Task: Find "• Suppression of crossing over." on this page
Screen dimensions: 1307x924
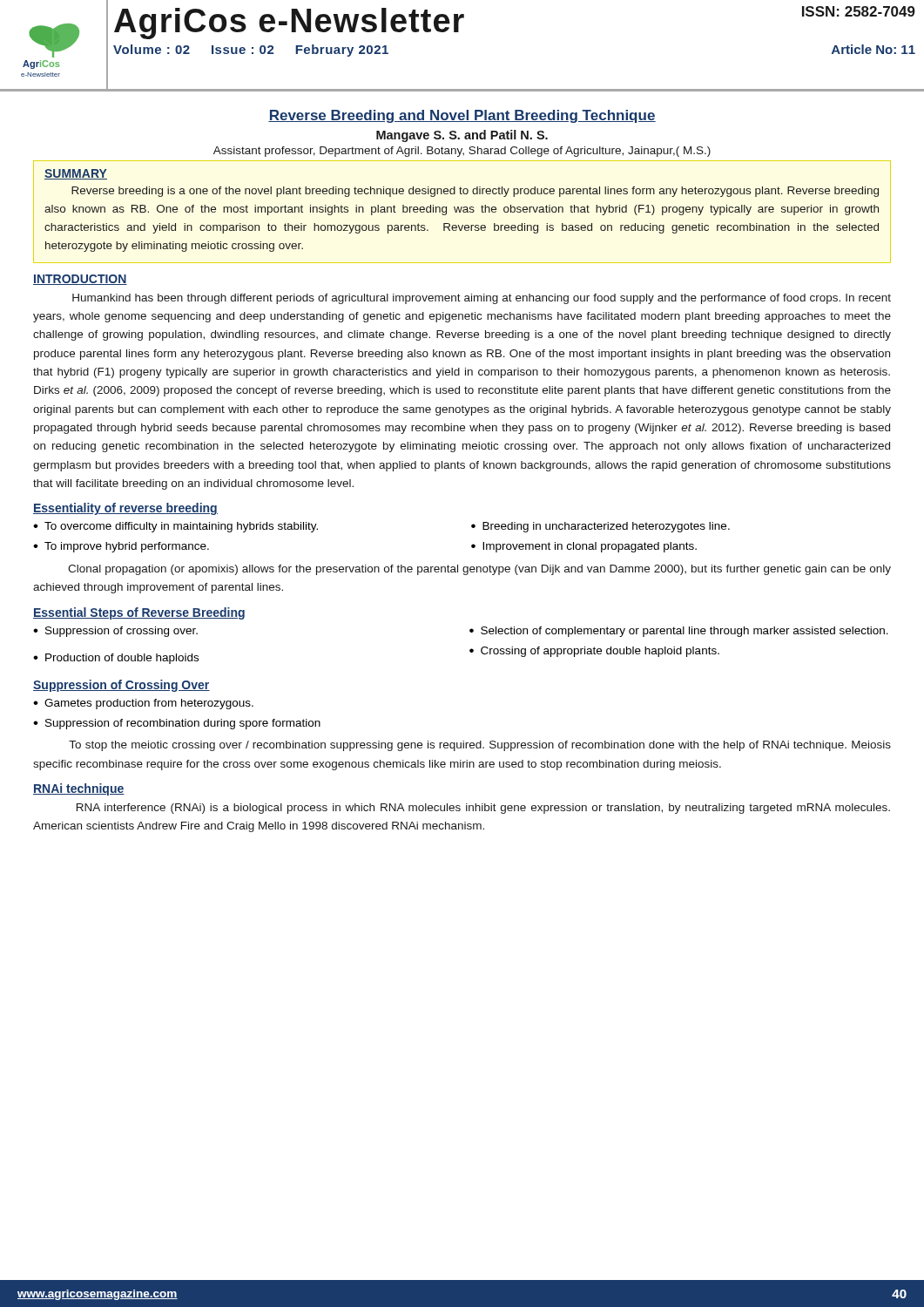Action: [x=116, y=631]
